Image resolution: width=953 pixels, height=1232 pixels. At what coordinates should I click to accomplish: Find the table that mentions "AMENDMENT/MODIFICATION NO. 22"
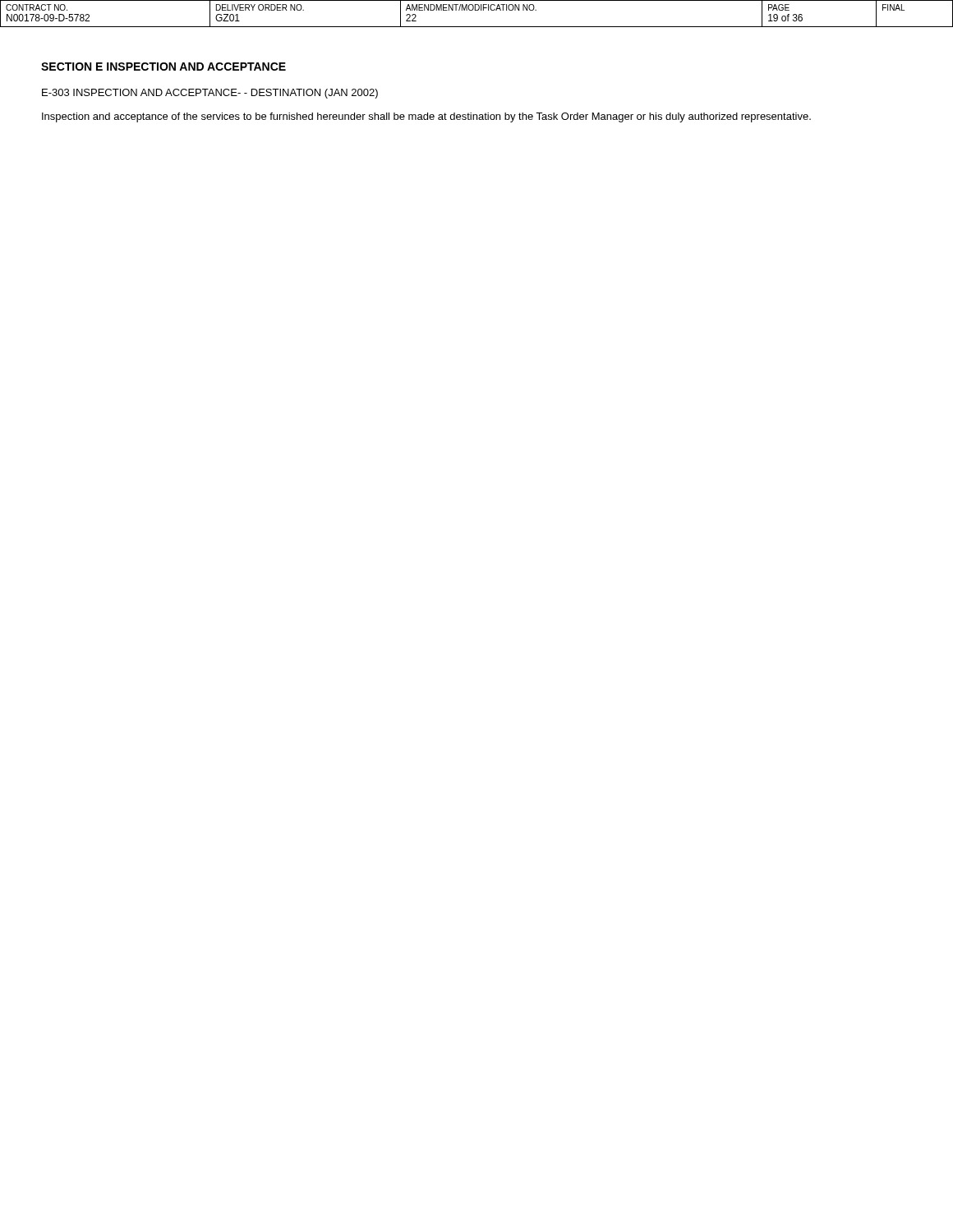(x=476, y=14)
